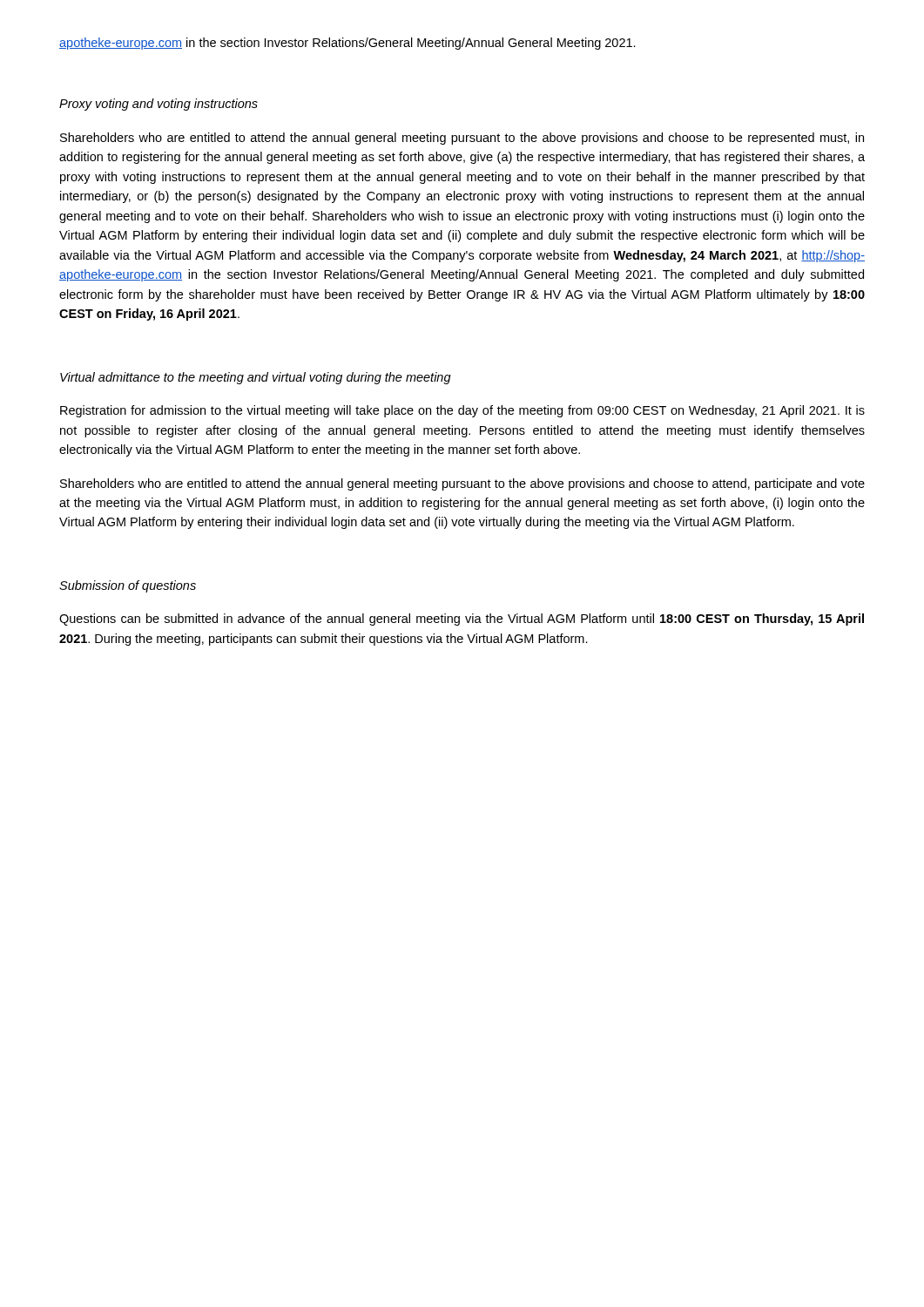Image resolution: width=924 pixels, height=1307 pixels.
Task: Locate the passage starting "apotheke-europe.com in the"
Action: (348, 43)
